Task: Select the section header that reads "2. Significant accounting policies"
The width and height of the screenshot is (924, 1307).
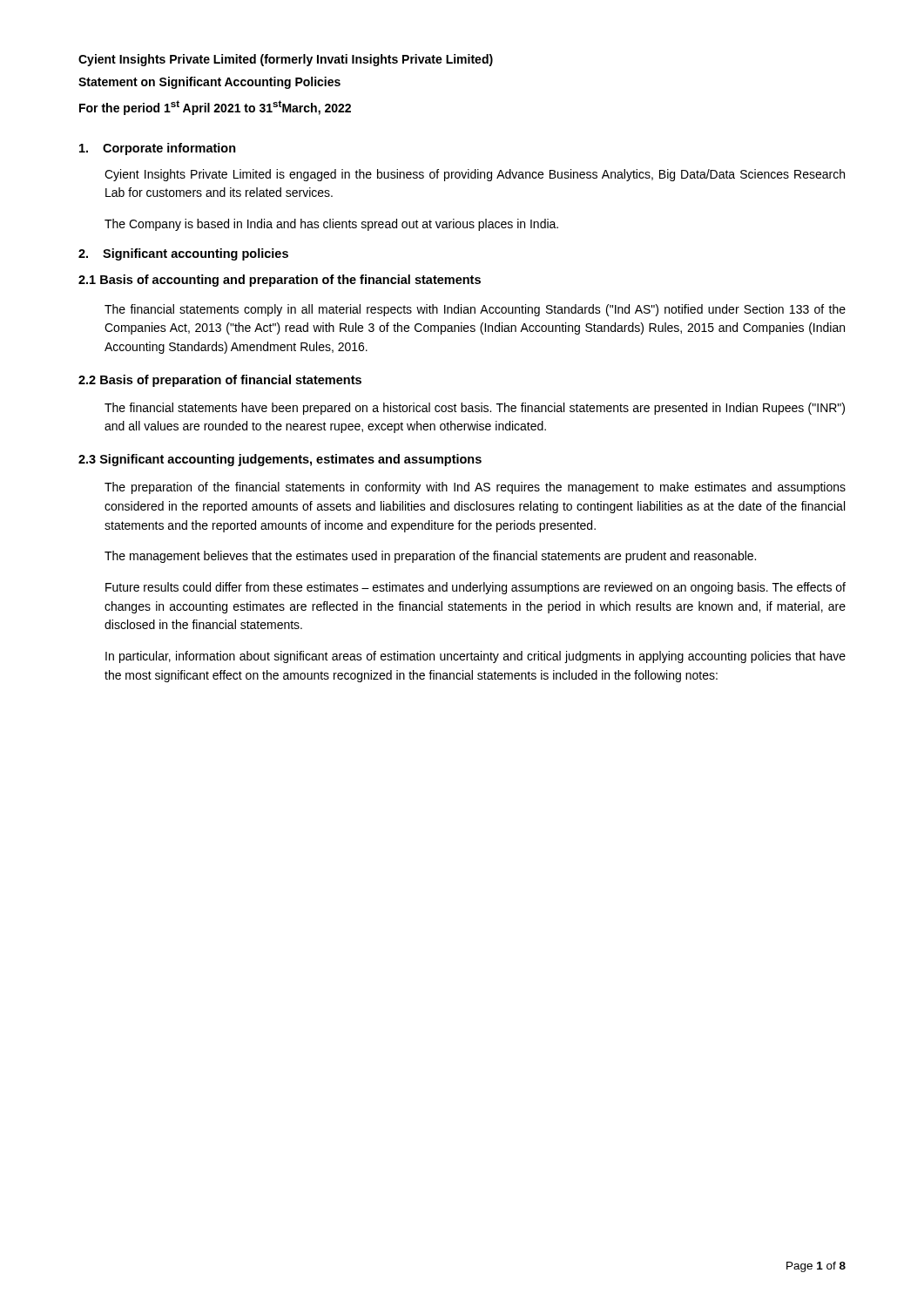Action: click(x=184, y=253)
